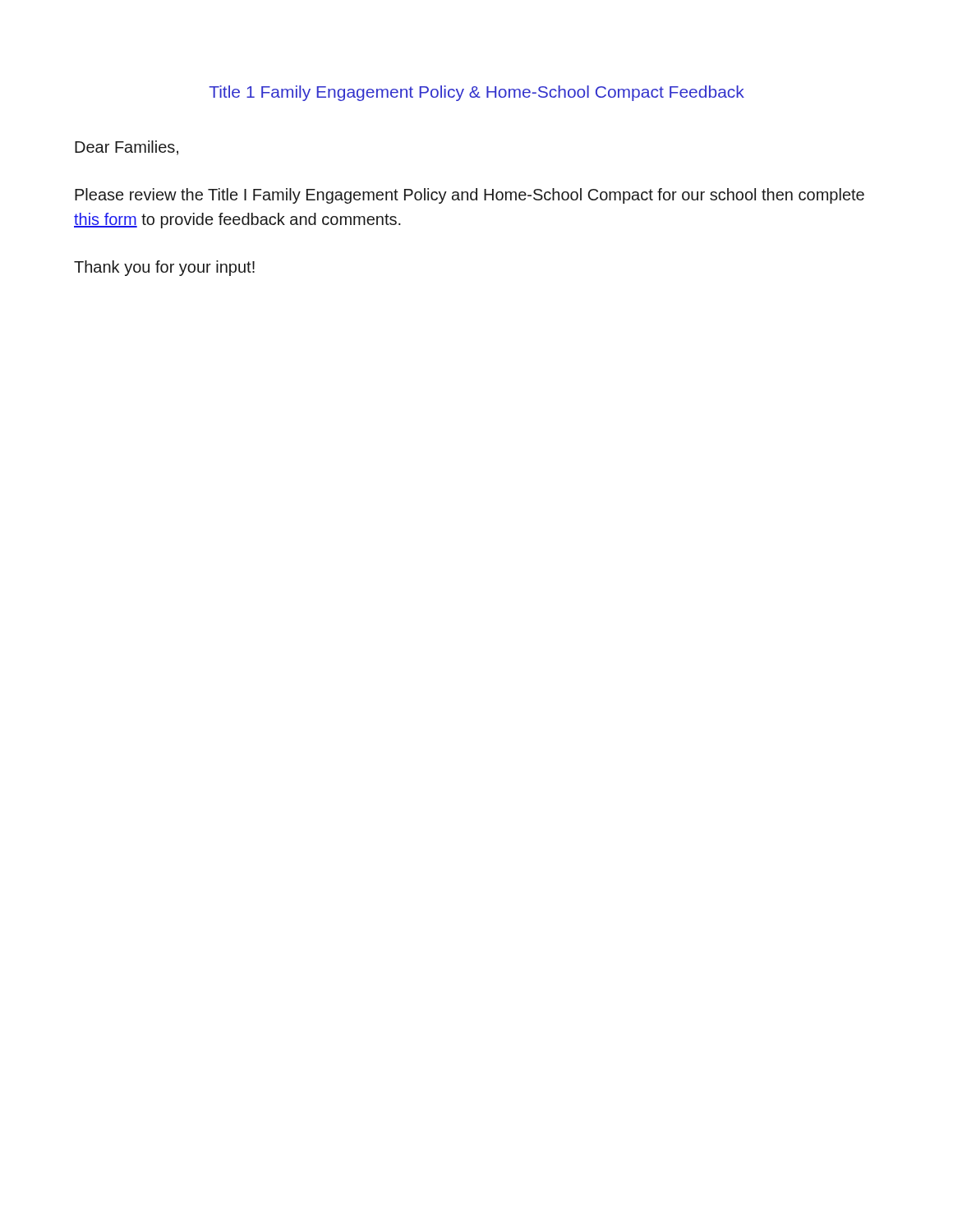Click on the title with the text "Title 1 Family Engagement Policy & Home-School"

click(x=476, y=92)
